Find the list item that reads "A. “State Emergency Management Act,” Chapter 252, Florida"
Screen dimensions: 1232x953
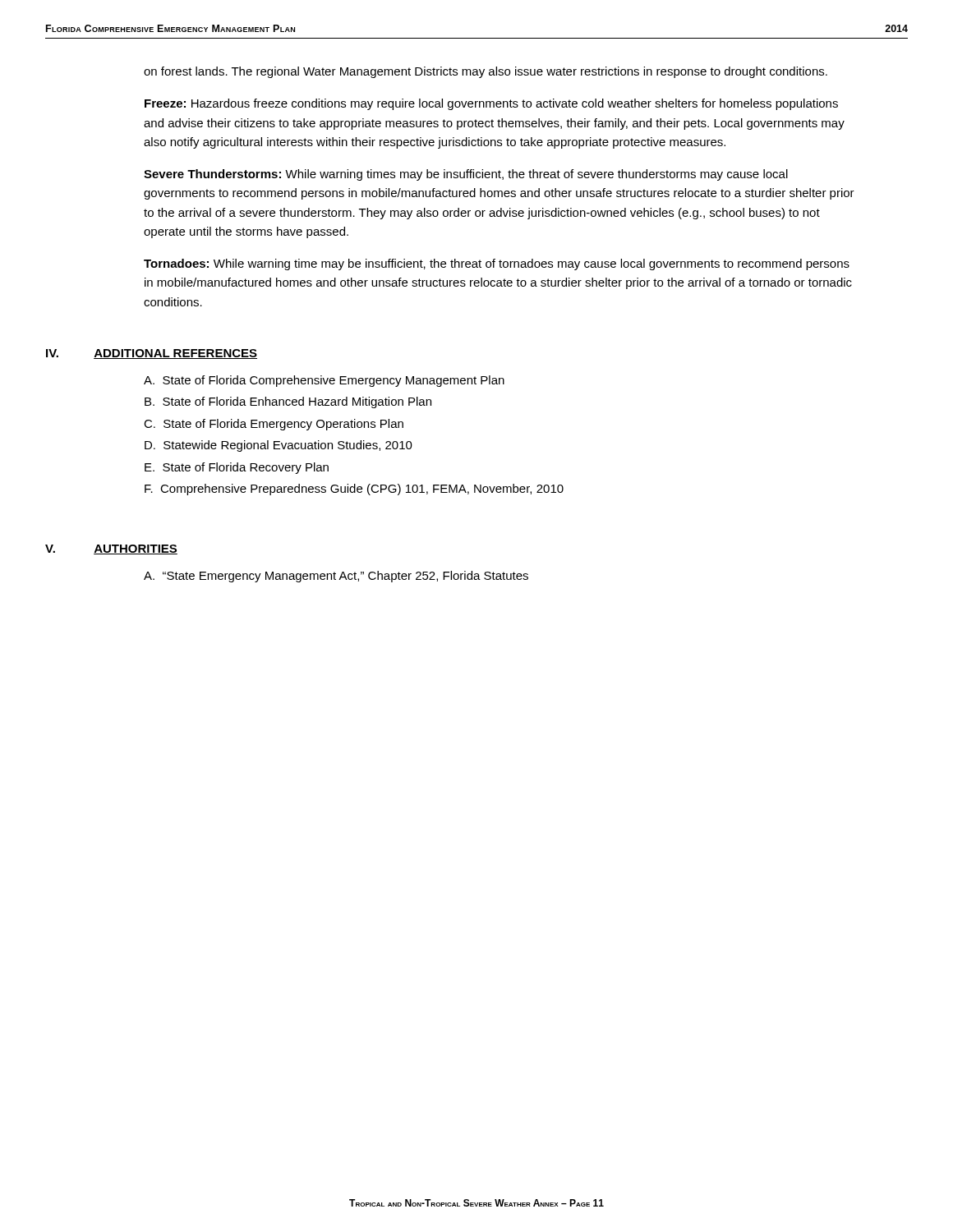pyautogui.click(x=336, y=575)
